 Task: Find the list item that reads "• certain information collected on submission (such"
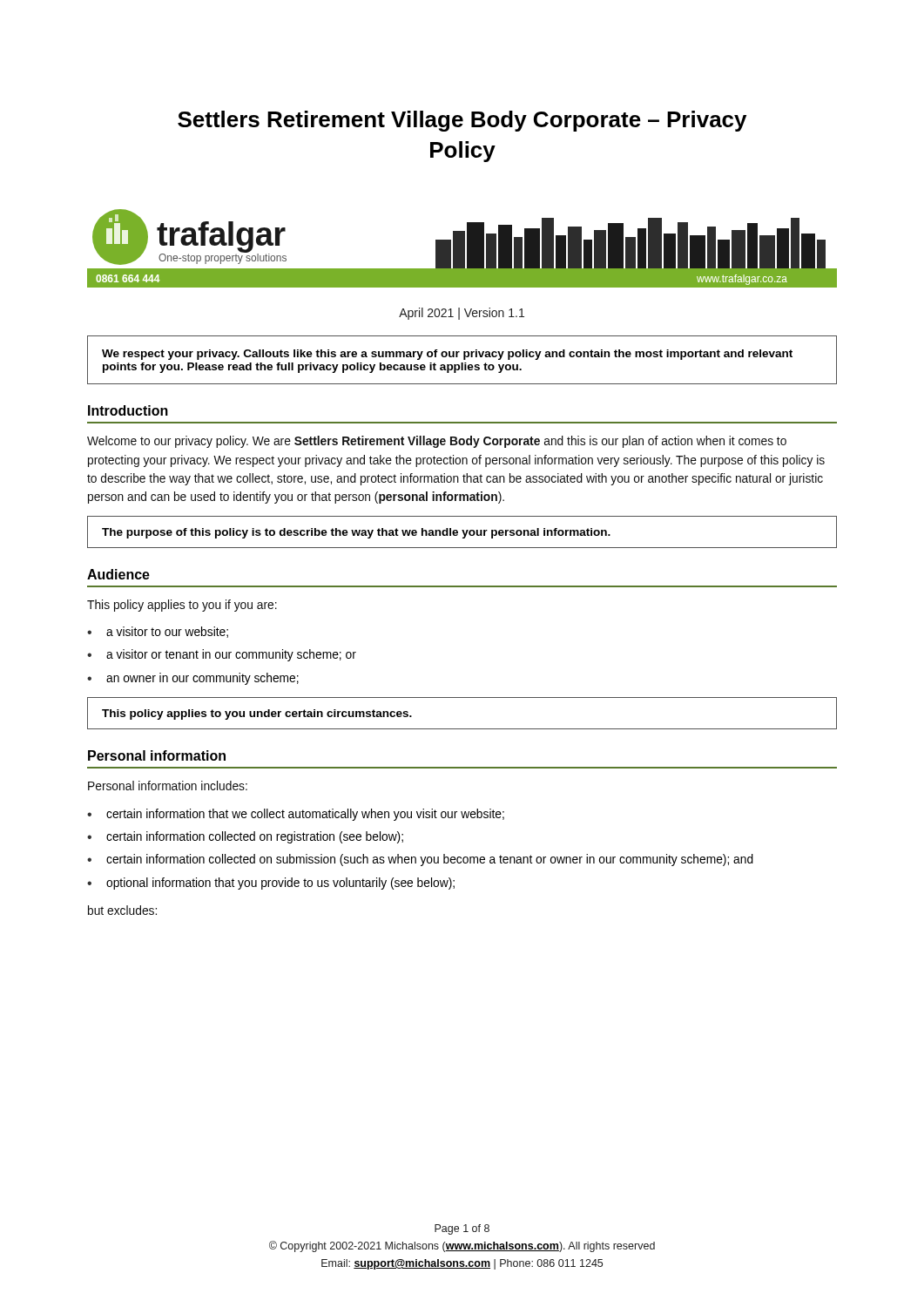click(462, 861)
